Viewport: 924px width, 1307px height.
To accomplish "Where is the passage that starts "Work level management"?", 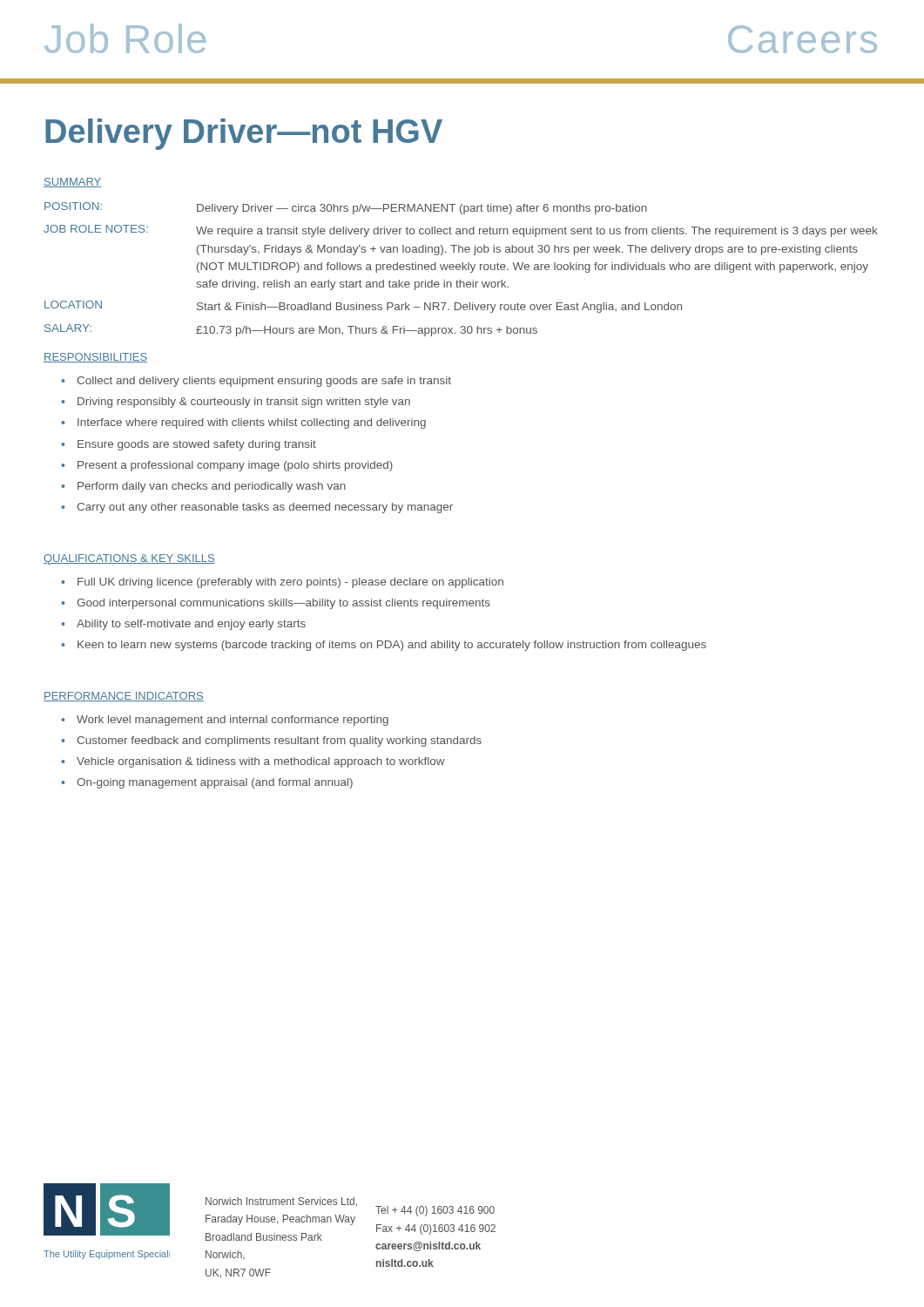I will 233,719.
